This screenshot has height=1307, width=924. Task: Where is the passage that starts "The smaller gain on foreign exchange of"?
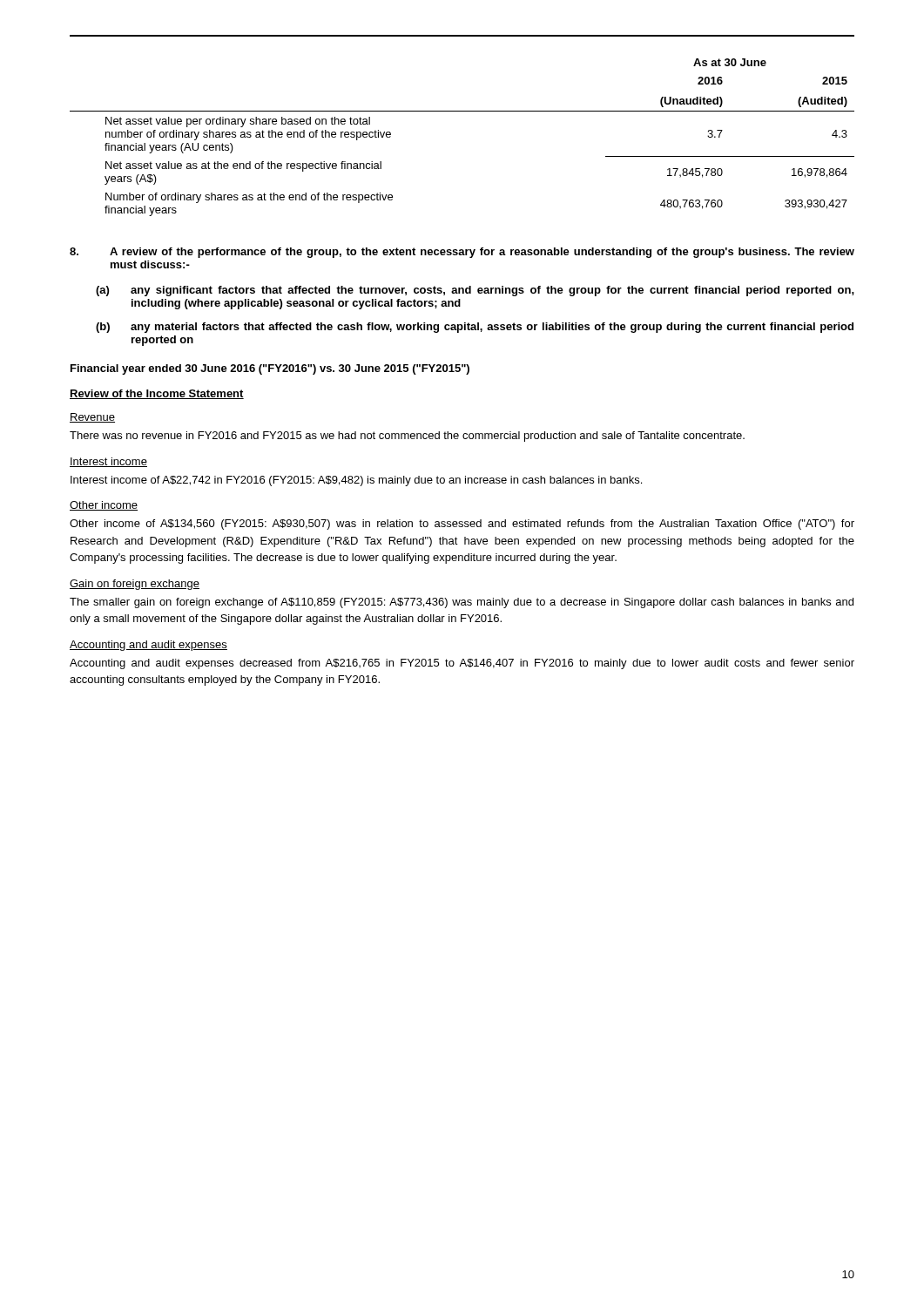click(x=462, y=610)
